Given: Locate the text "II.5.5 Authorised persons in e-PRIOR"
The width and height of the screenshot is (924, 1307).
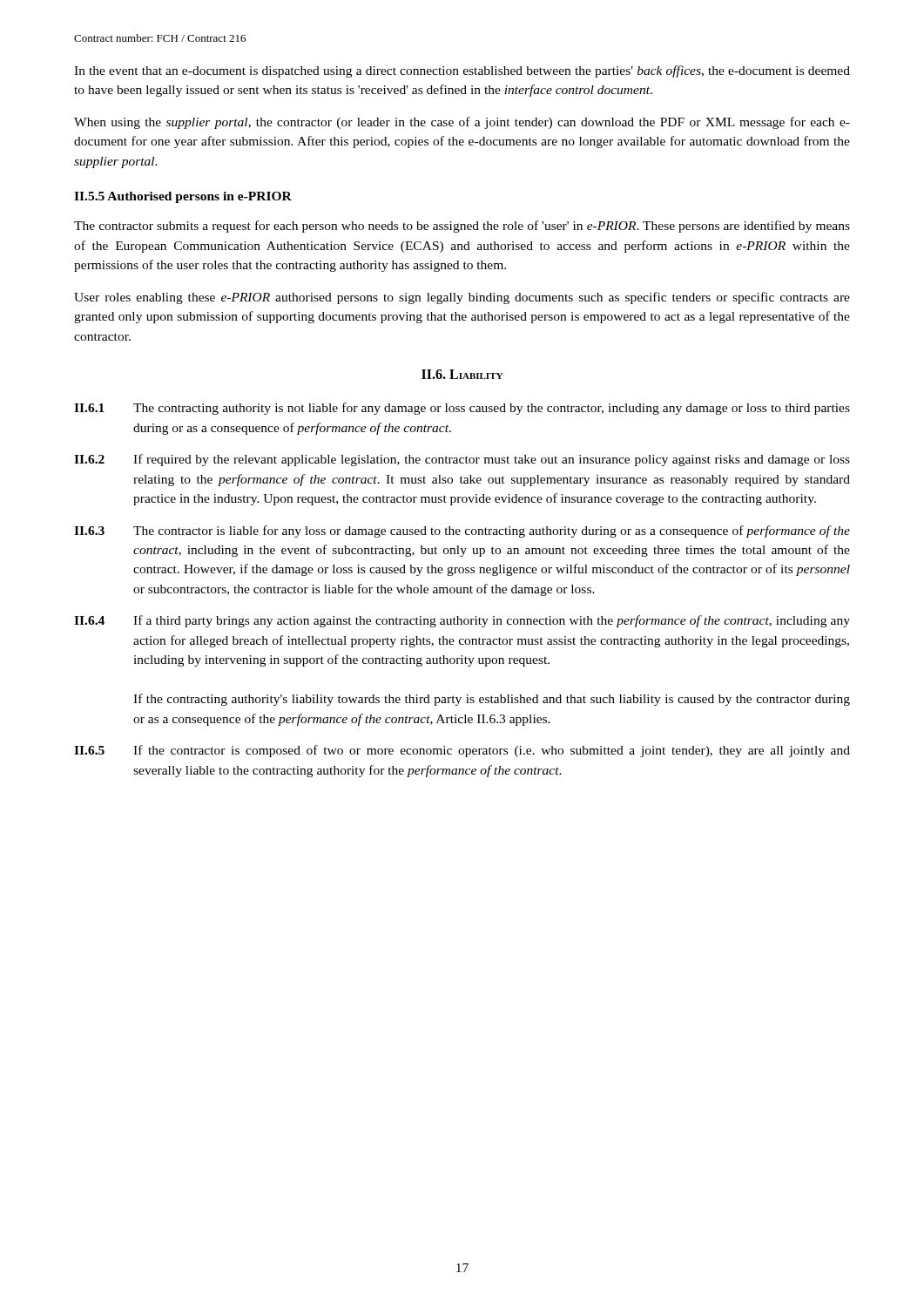Looking at the screenshot, I should (x=183, y=197).
